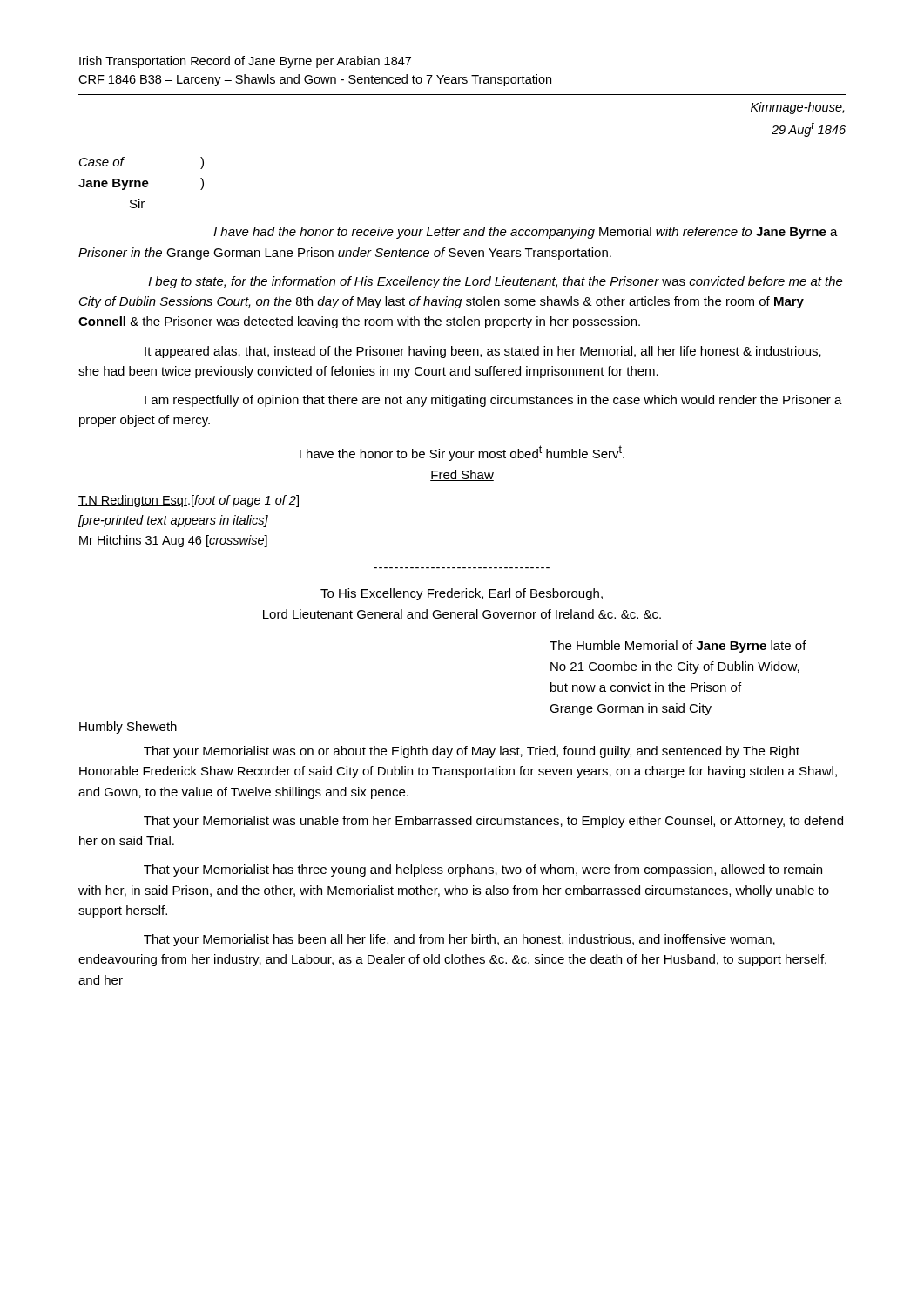Locate the element starting "I am respectfully"
This screenshot has height=1307, width=924.
pyautogui.click(x=460, y=410)
